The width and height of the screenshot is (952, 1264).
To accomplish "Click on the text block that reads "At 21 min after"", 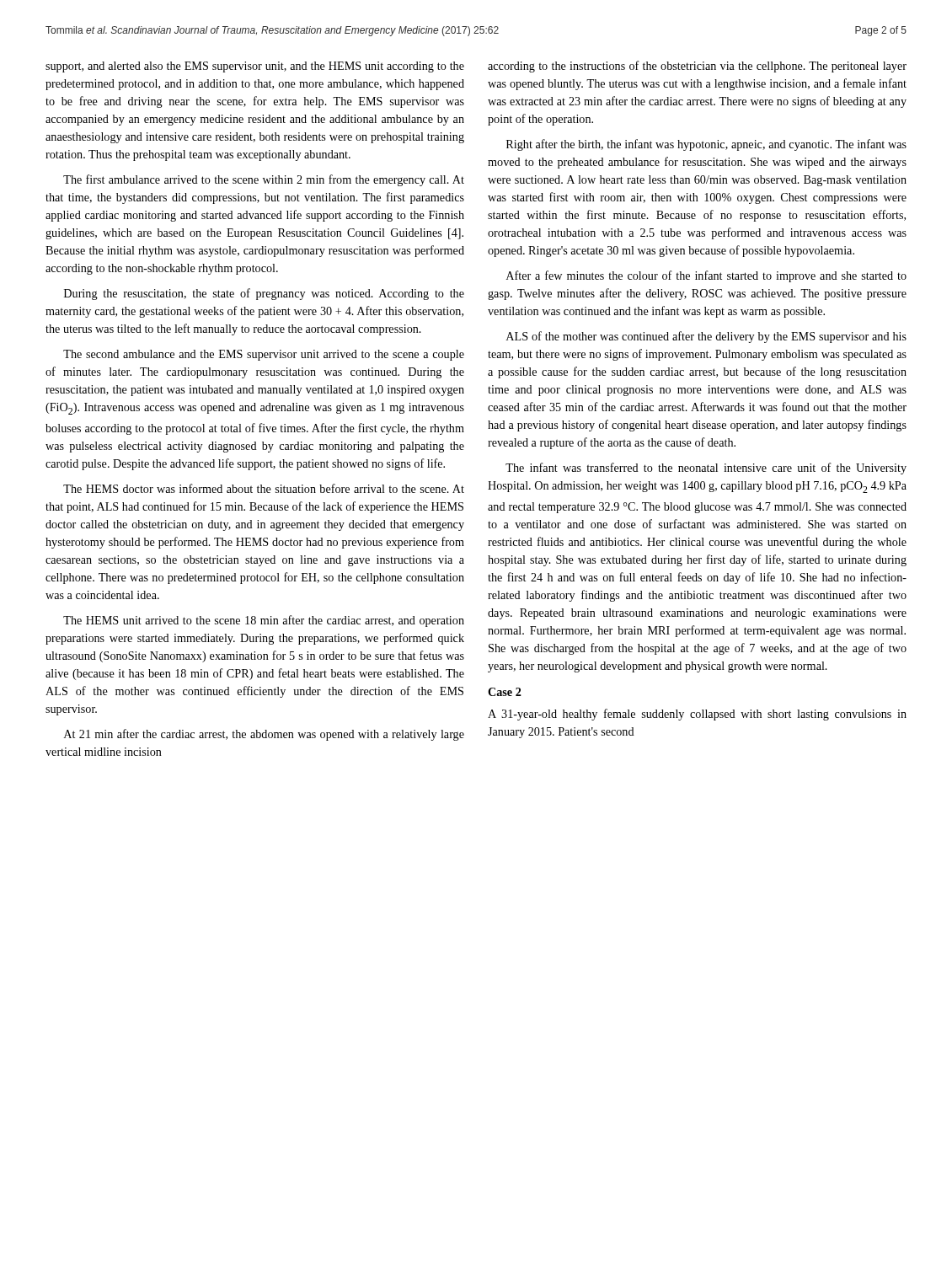I will click(255, 743).
